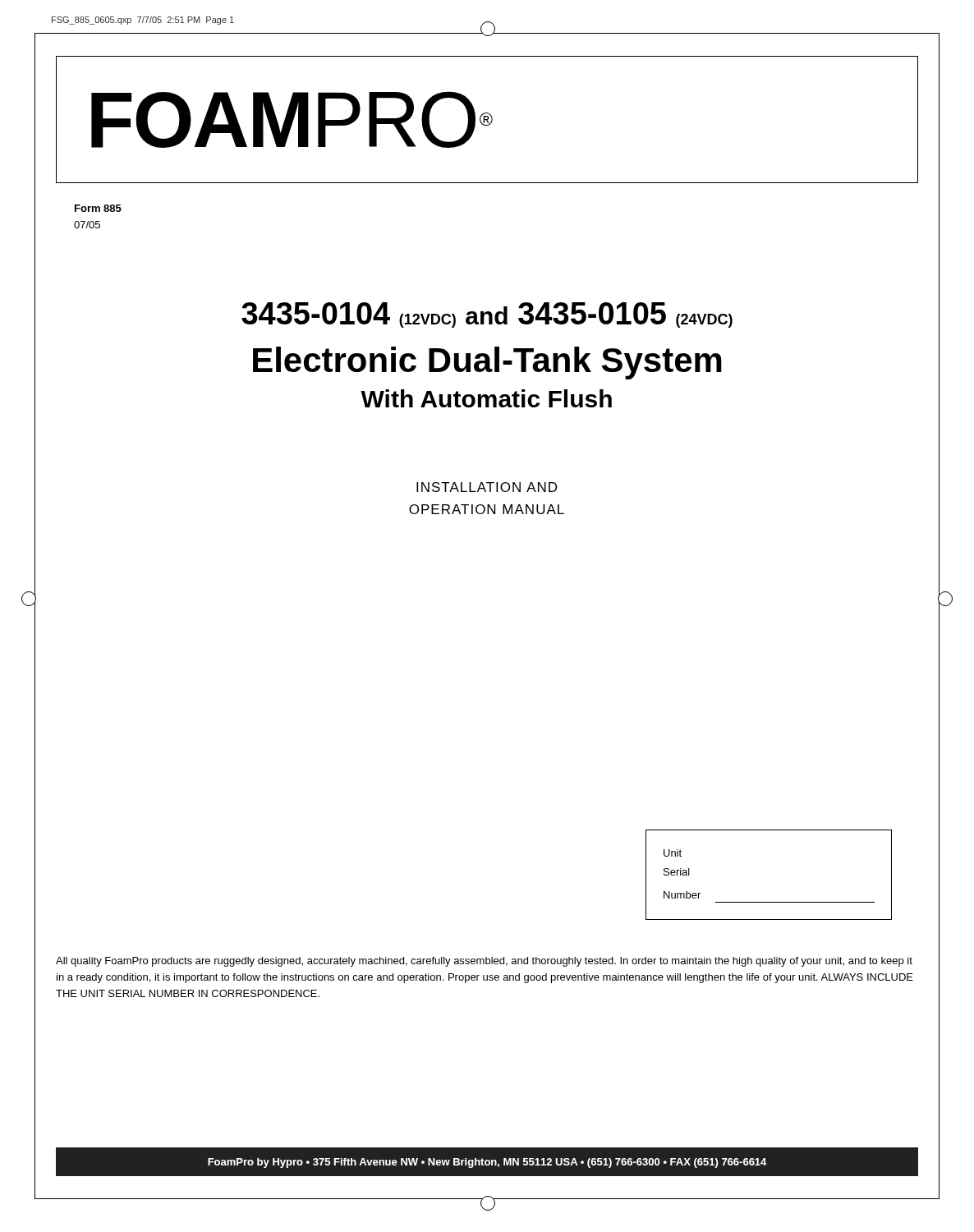
Task: Find the table that mentions "Unit Serial Number"
Action: 769,875
